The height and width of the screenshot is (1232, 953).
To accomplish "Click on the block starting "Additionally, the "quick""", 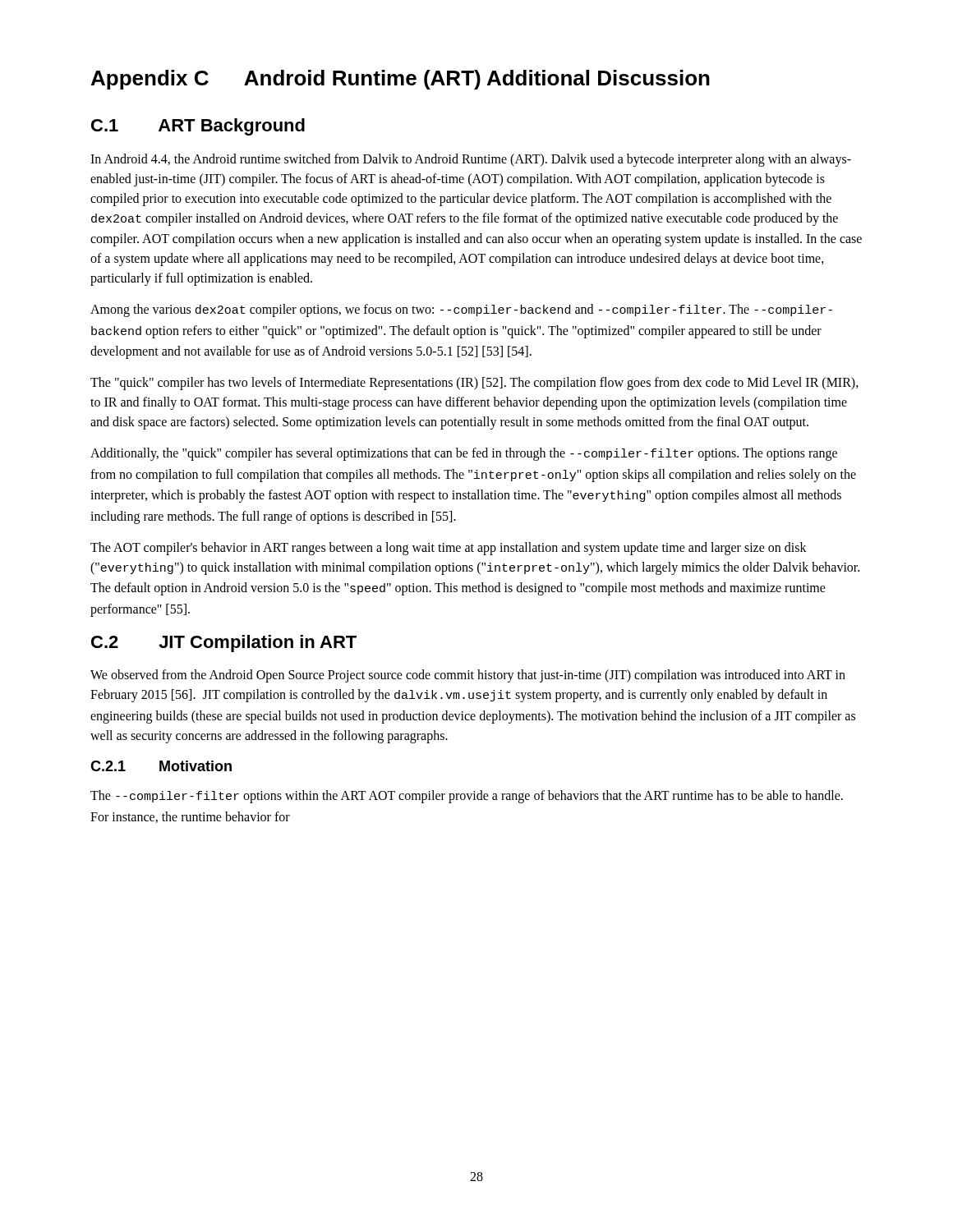I will click(x=476, y=485).
